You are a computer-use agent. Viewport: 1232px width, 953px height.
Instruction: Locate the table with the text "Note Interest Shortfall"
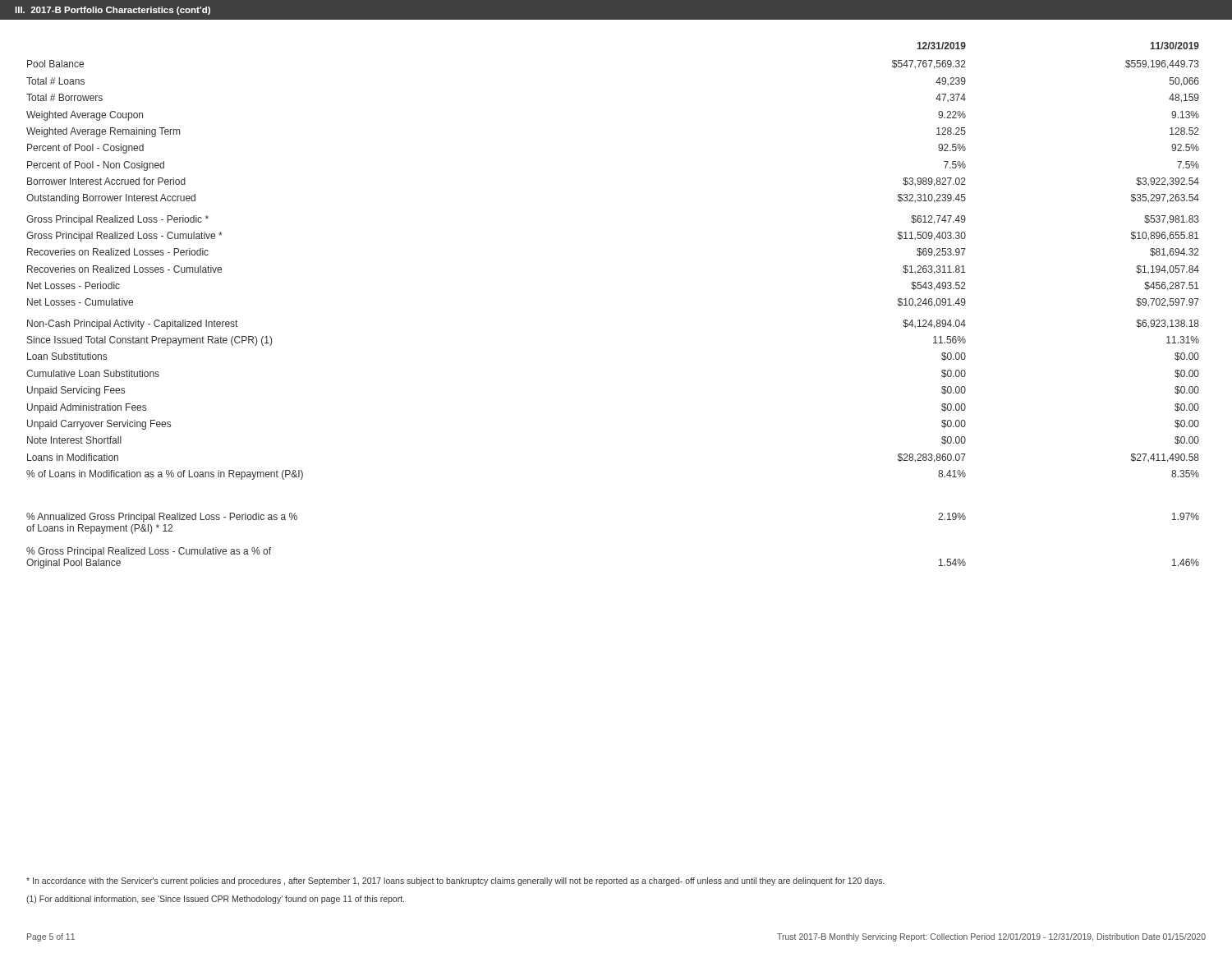tap(616, 260)
